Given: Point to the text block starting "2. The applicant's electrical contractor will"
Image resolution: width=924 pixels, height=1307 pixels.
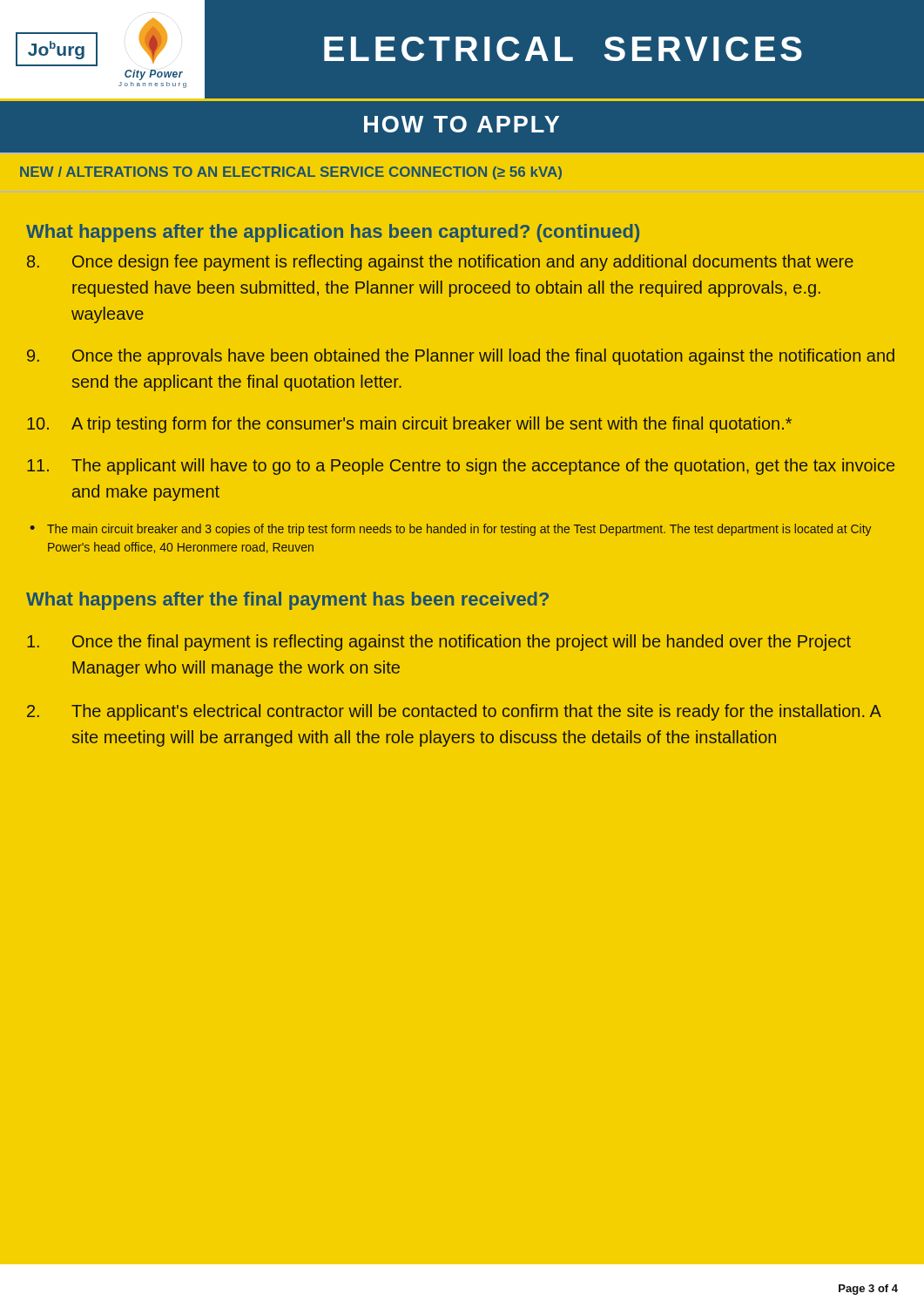Looking at the screenshot, I should pos(462,724).
